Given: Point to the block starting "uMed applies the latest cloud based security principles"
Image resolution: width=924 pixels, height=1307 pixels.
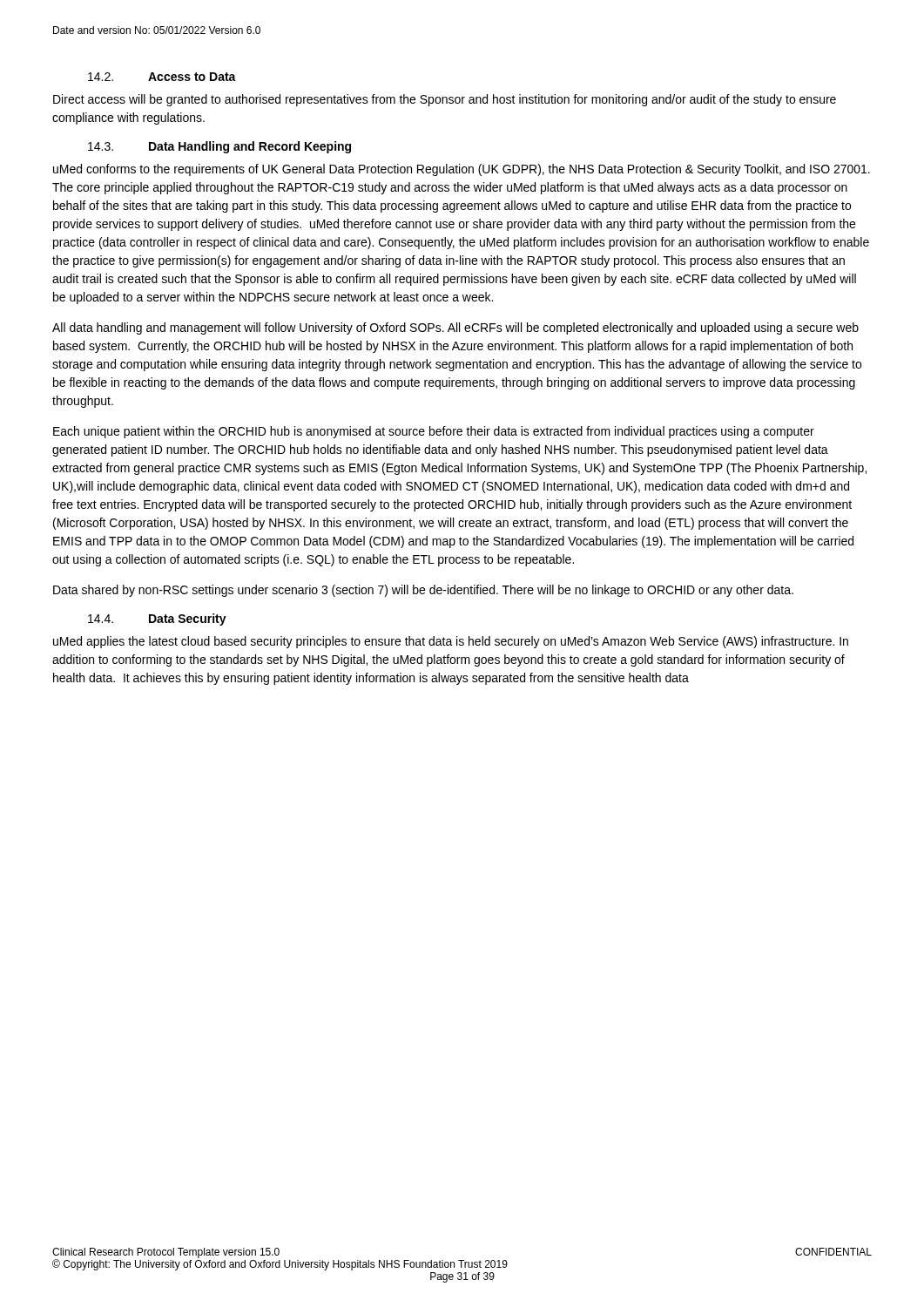Looking at the screenshot, I should (x=451, y=660).
